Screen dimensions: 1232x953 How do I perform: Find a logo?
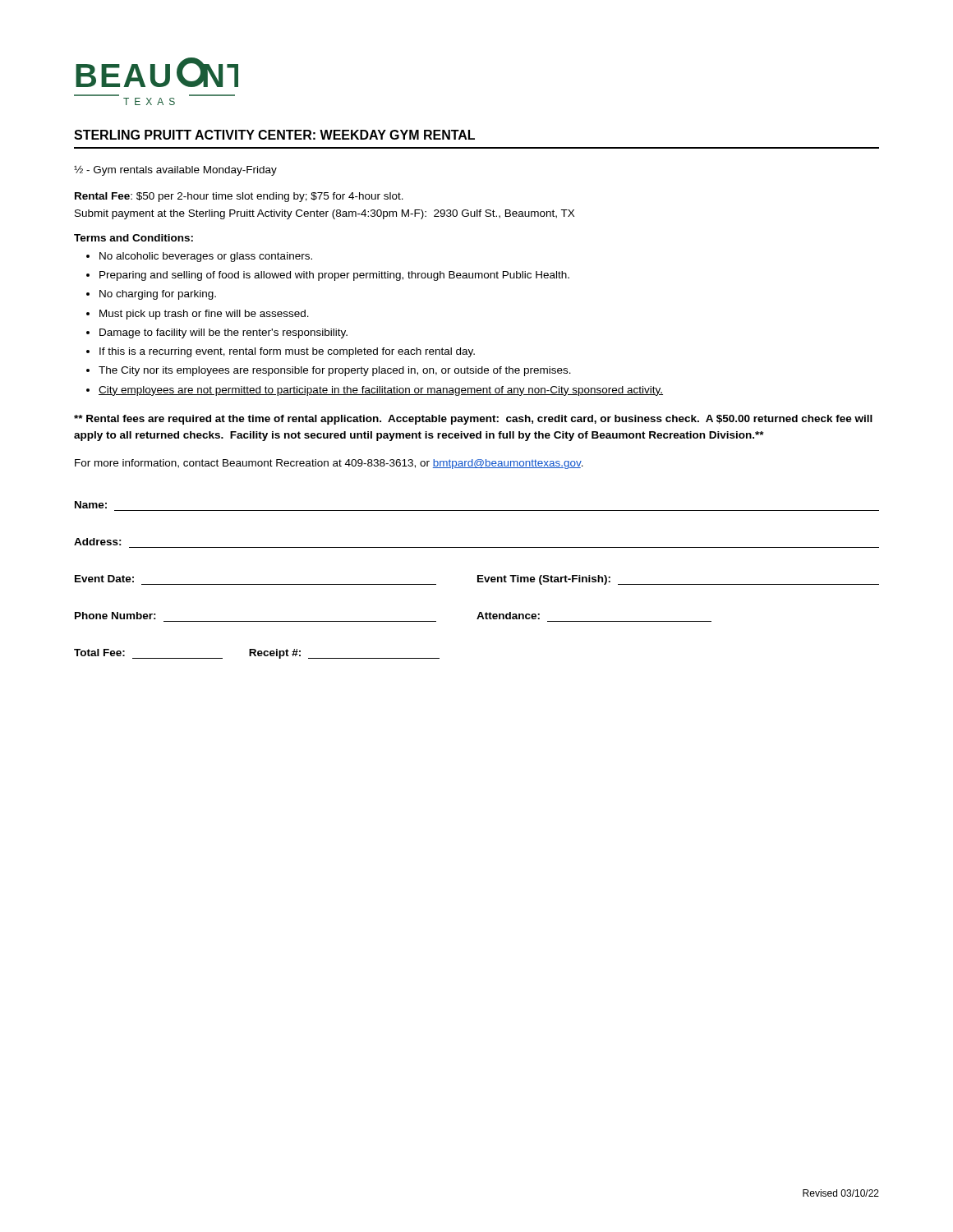pos(476,81)
